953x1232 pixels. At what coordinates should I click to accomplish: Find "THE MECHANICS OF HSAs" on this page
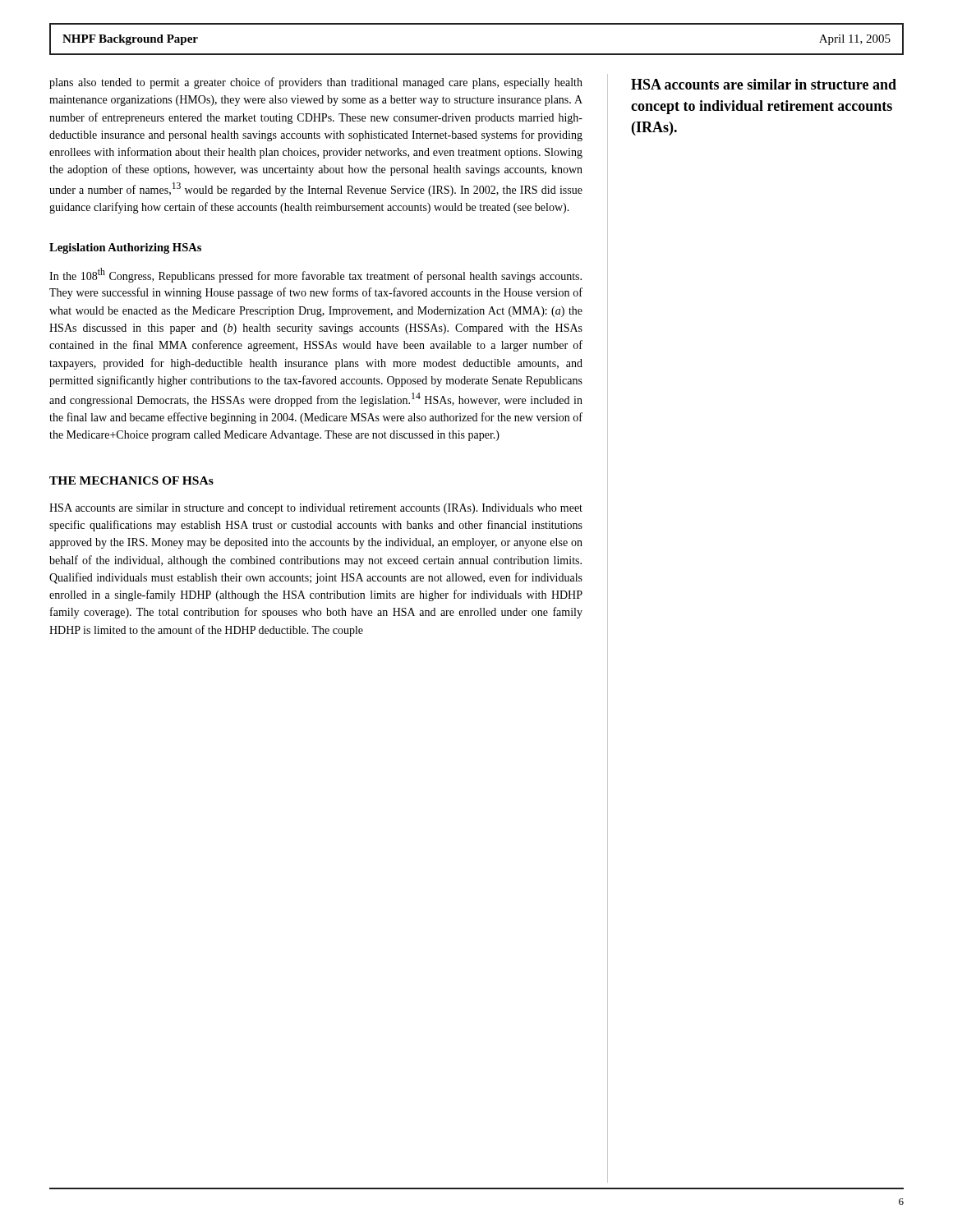pyautogui.click(x=131, y=480)
